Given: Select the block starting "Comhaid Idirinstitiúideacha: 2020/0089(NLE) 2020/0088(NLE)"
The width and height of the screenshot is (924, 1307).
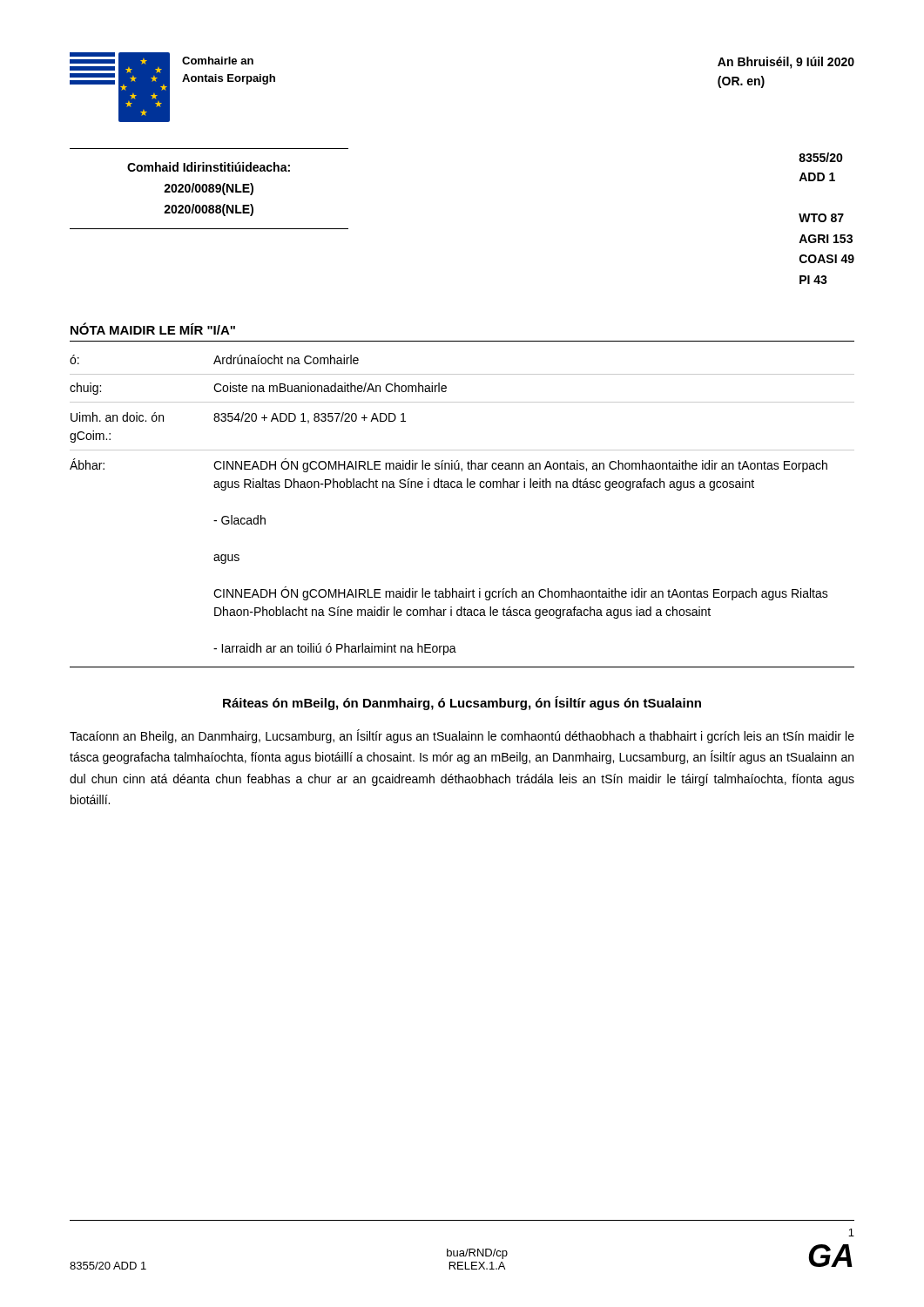Looking at the screenshot, I should click(x=209, y=188).
